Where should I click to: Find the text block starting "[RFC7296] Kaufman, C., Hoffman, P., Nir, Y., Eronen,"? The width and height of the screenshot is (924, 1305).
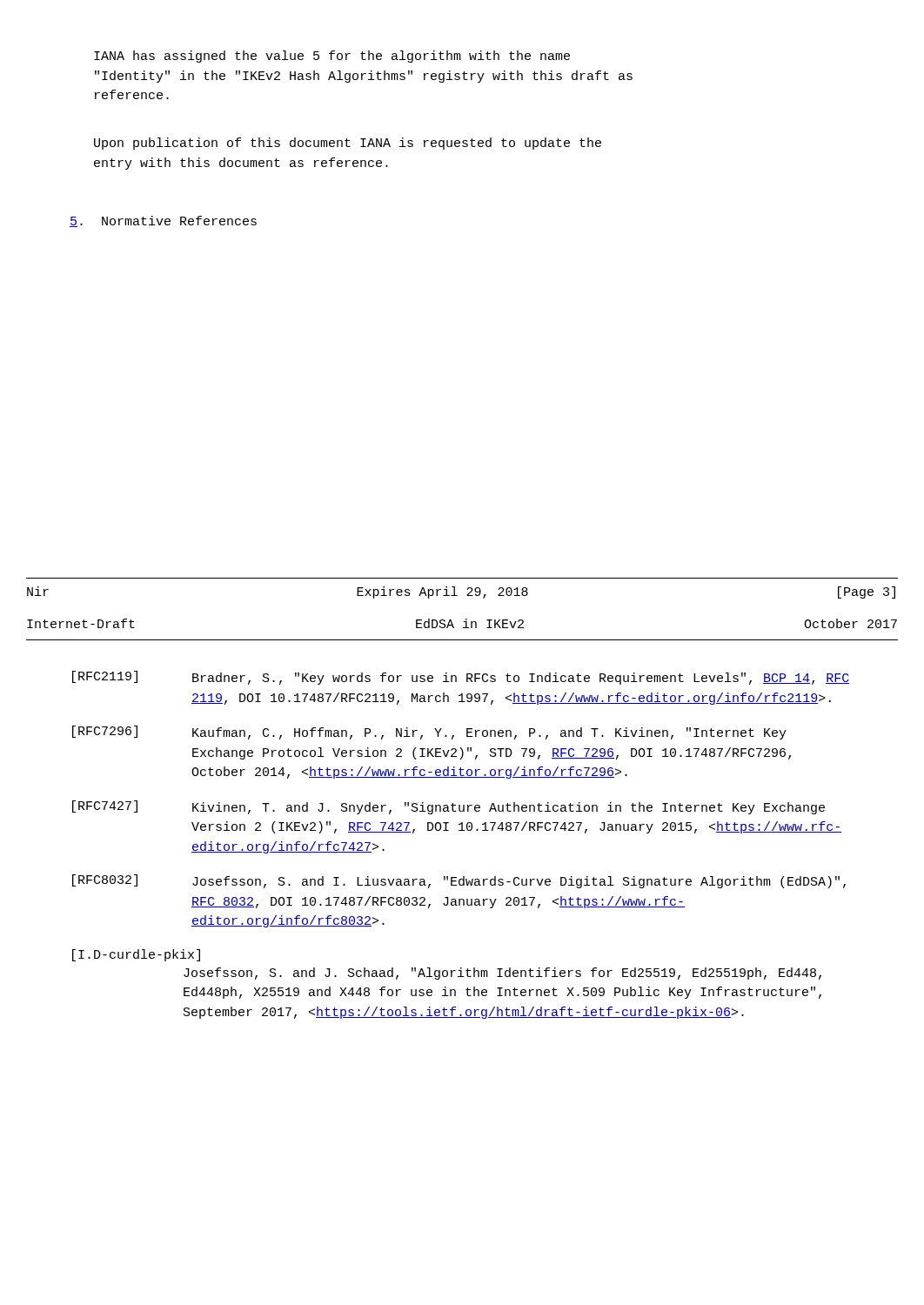click(x=461, y=754)
